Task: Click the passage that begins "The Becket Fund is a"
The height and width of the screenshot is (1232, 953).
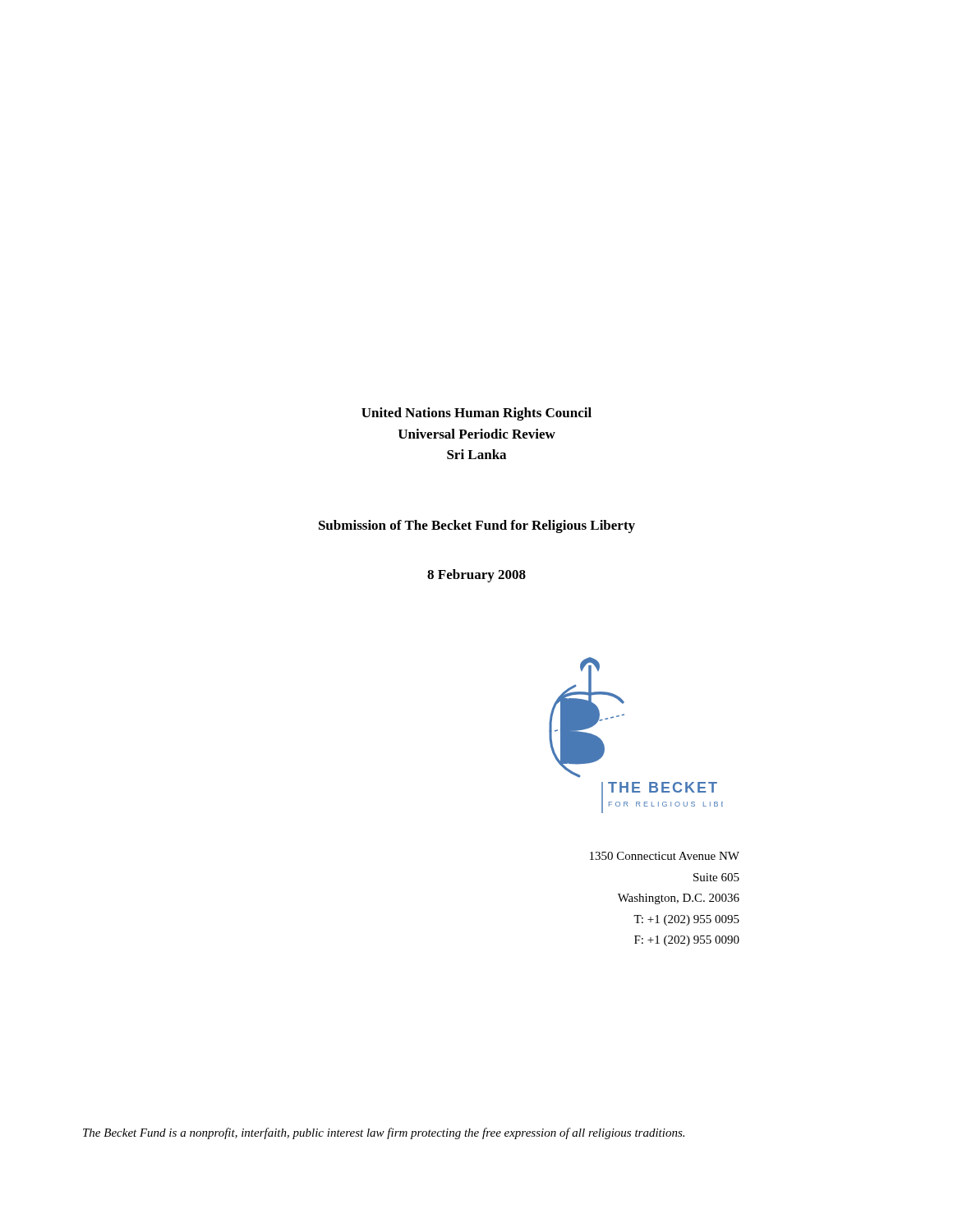Action: pos(476,1132)
